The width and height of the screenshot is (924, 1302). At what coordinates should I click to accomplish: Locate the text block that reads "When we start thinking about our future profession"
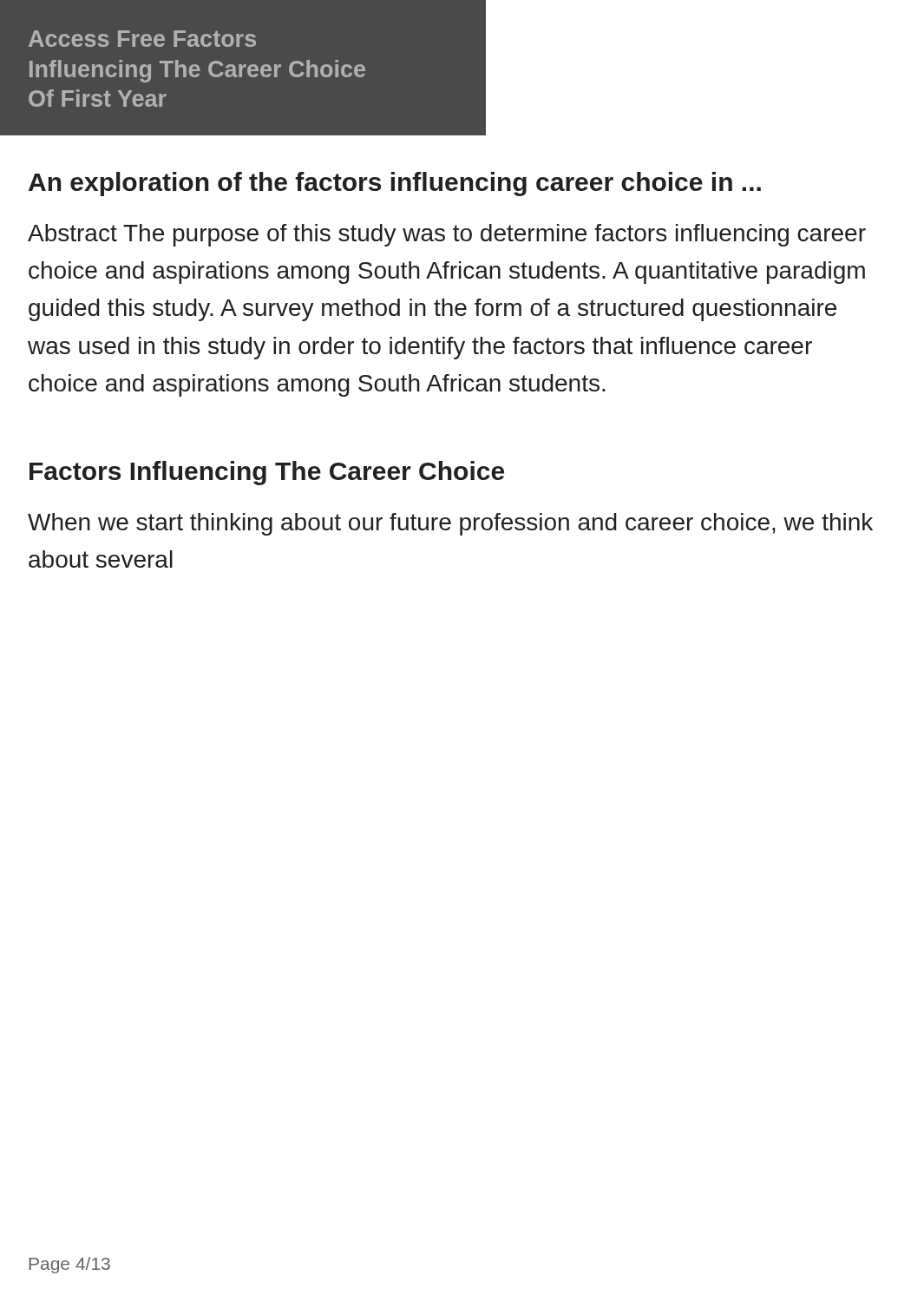point(450,541)
